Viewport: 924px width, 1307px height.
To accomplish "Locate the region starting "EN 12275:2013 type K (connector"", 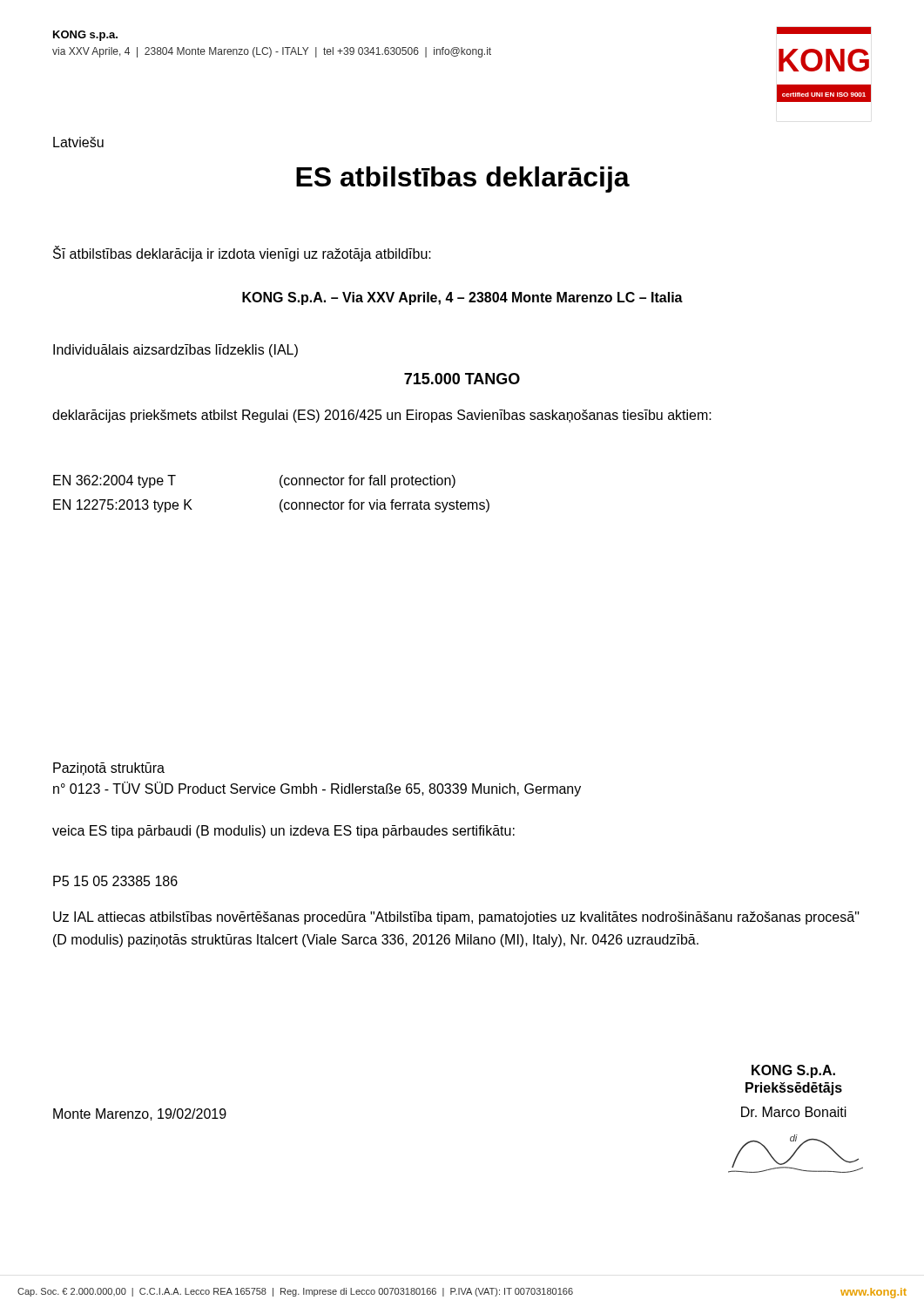I will 462,505.
